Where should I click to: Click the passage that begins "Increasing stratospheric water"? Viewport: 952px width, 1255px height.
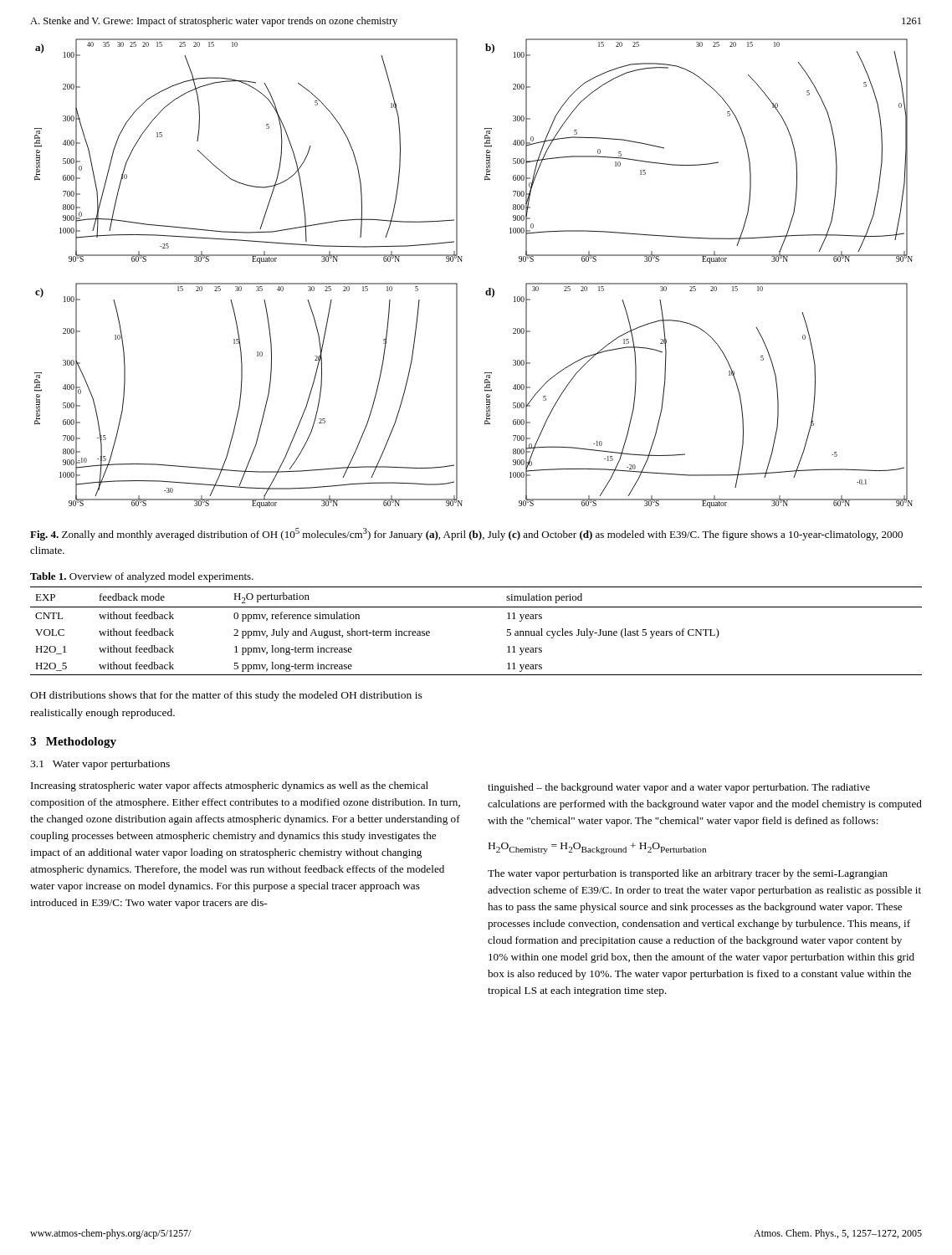tap(245, 844)
